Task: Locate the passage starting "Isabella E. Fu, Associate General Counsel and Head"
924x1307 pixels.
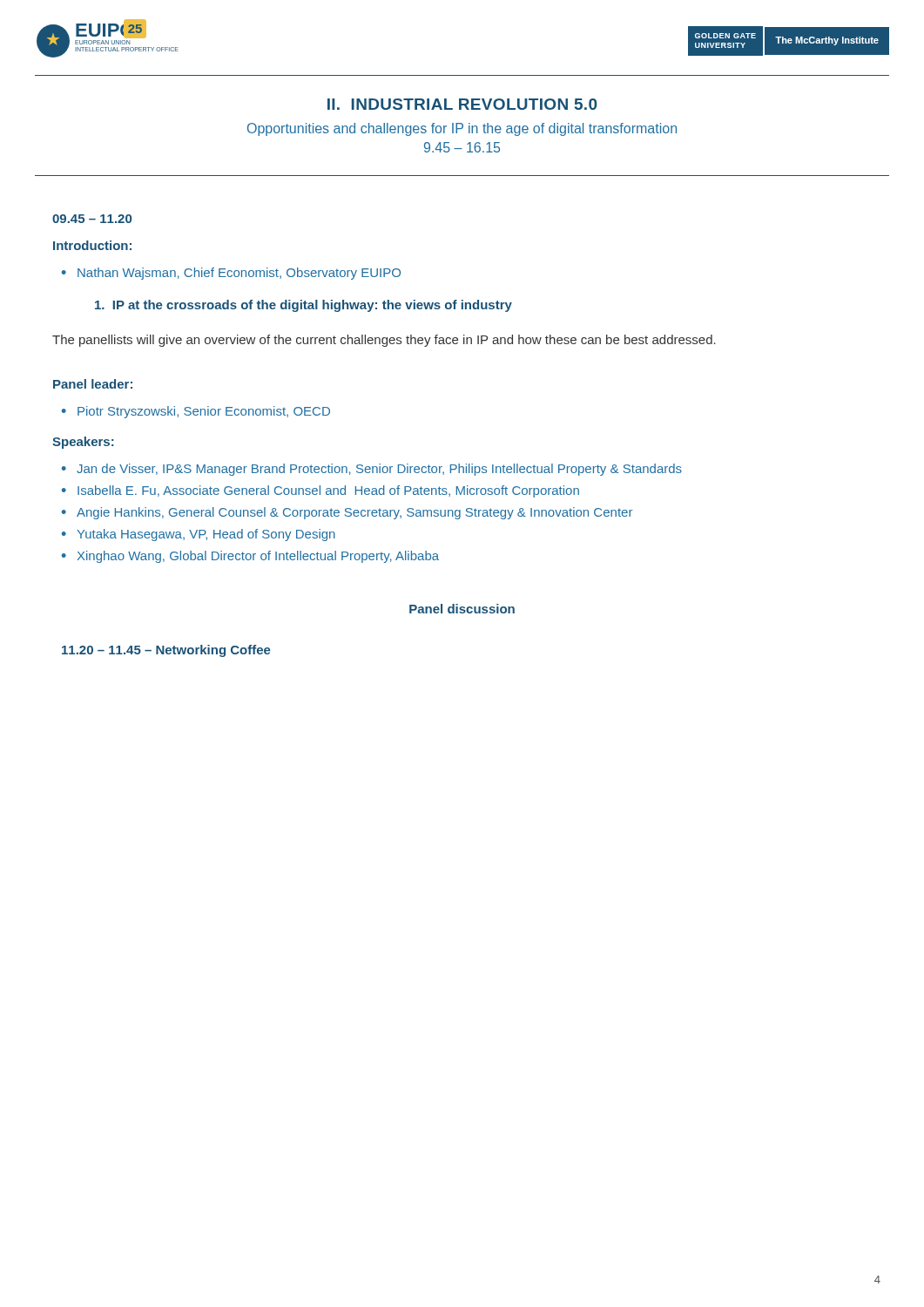Action: [x=328, y=490]
